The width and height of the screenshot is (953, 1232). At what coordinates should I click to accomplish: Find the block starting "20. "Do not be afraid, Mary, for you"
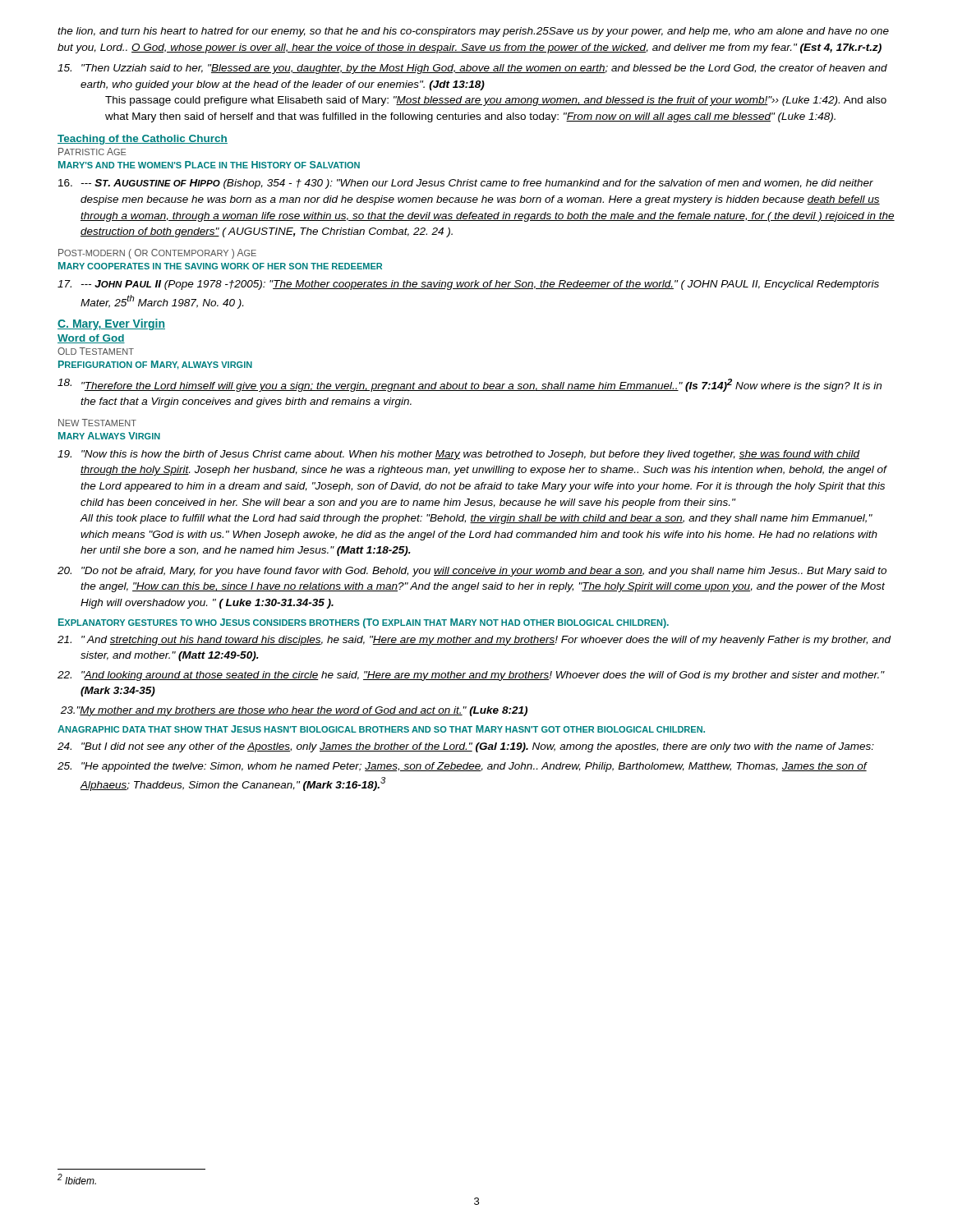tap(476, 587)
